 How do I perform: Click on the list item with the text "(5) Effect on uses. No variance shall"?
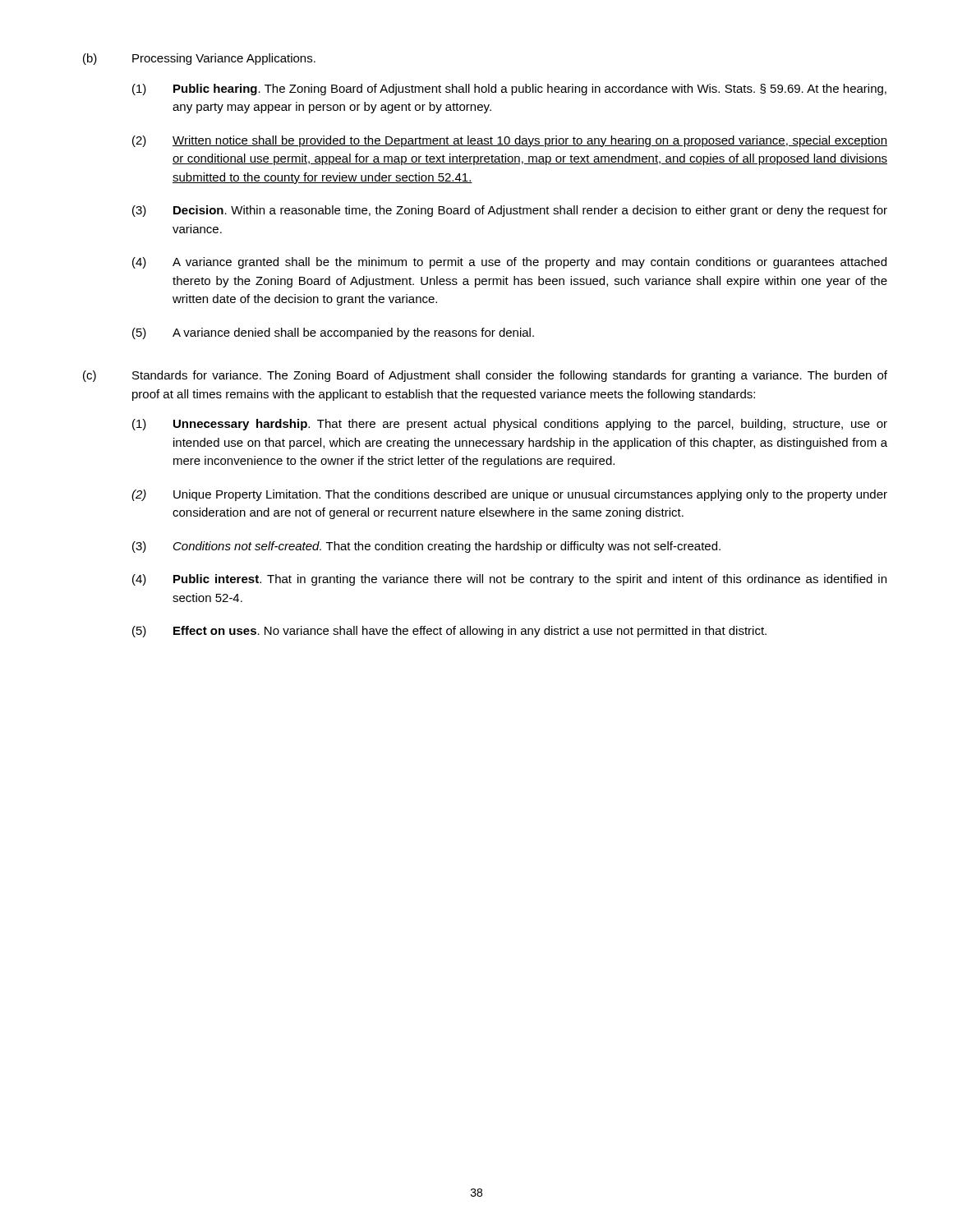509,631
